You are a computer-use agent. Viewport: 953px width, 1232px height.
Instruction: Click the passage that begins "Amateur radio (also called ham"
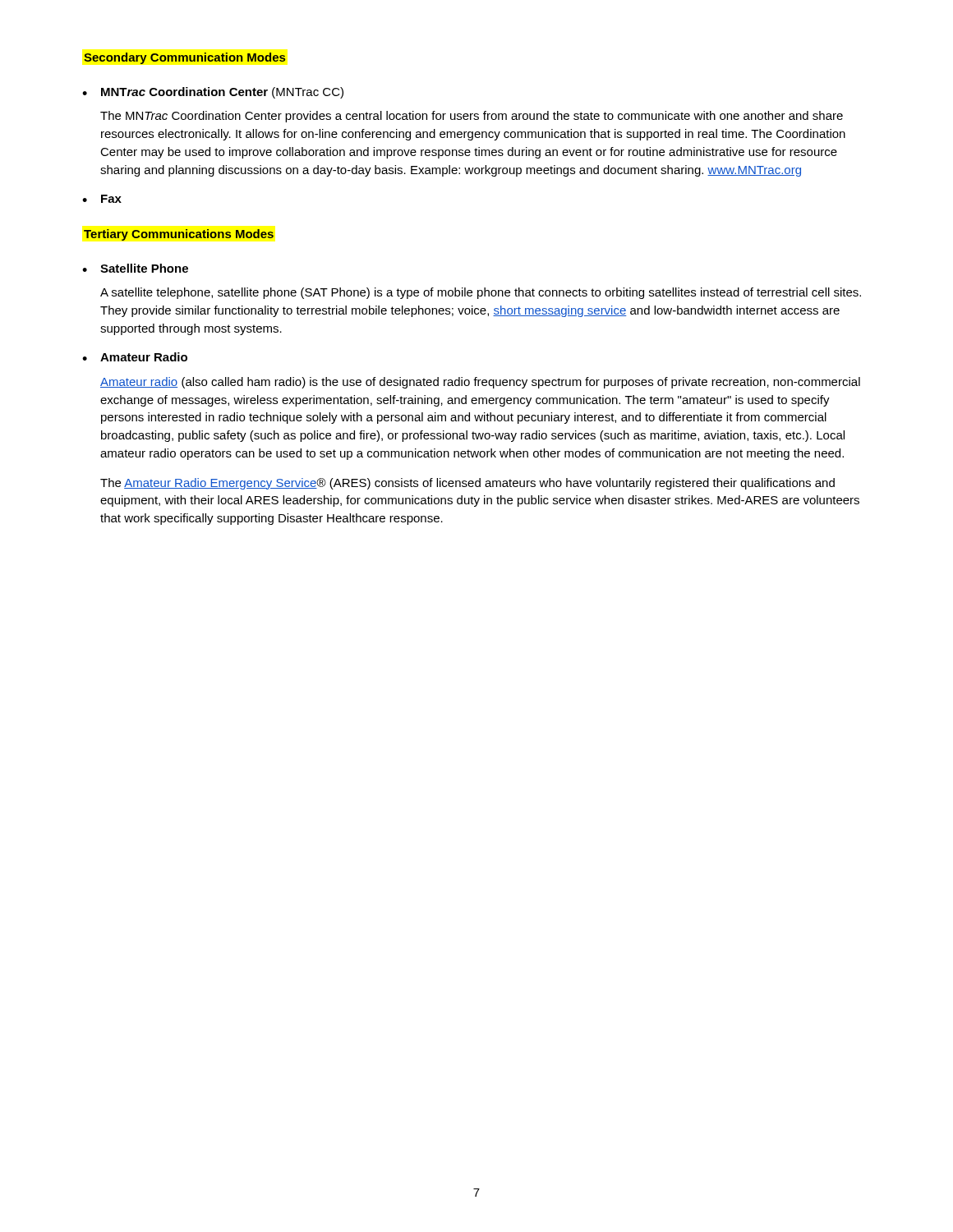[x=480, y=417]
